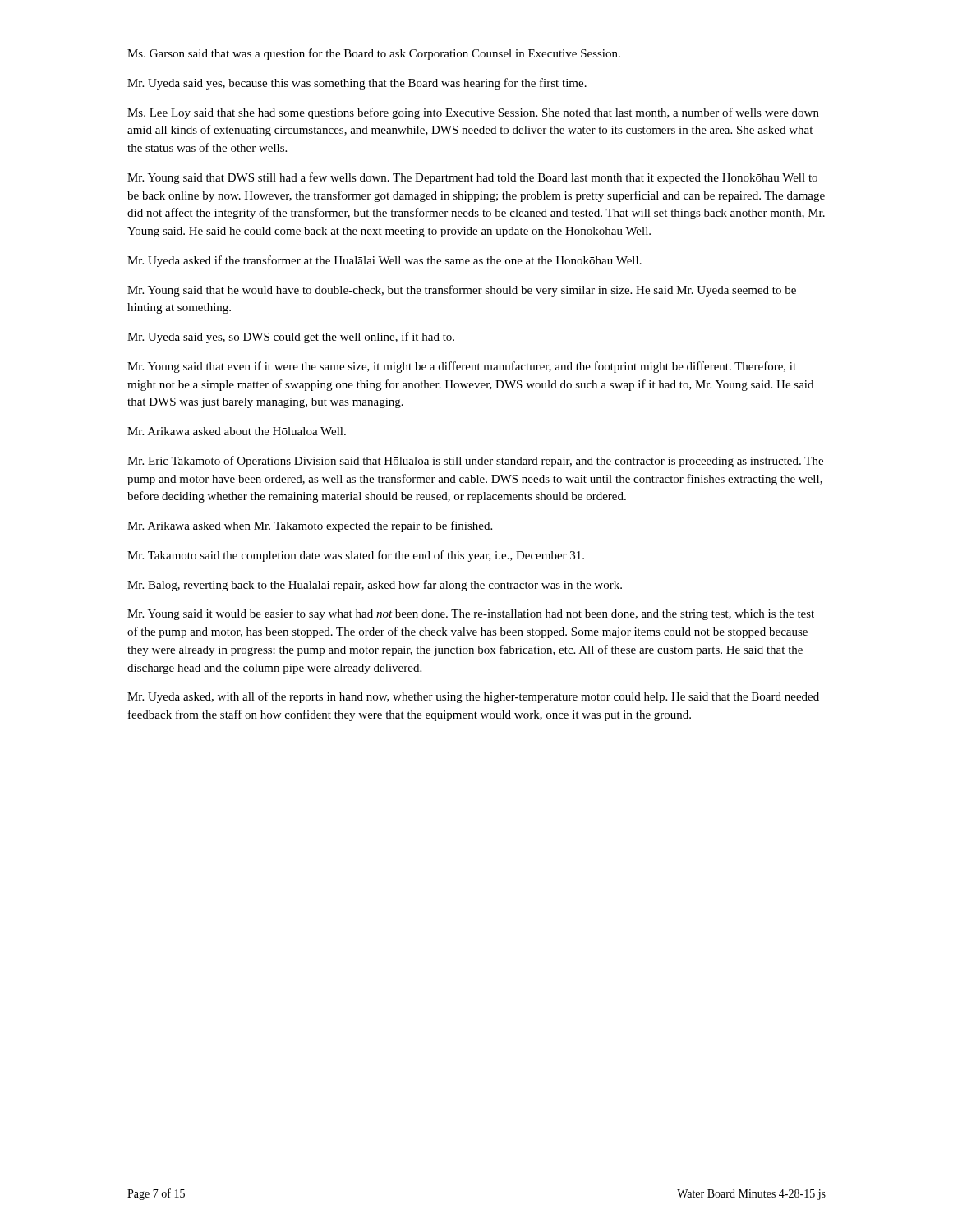This screenshot has width=953, height=1232.
Task: Locate the element starting "Mr. Arikawa asked when Mr. Takamoto expected the"
Action: click(310, 526)
